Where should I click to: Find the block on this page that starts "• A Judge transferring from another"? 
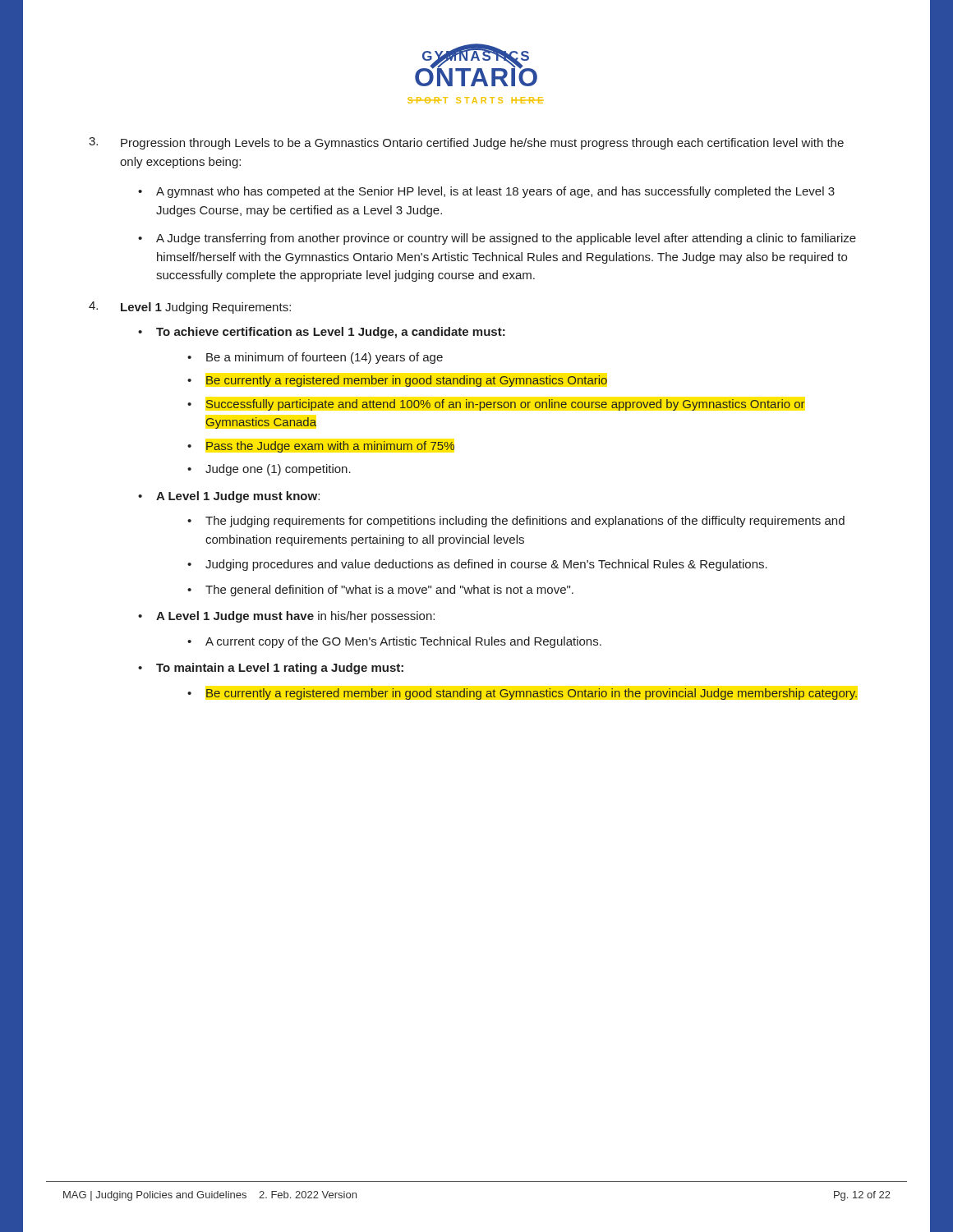click(501, 257)
